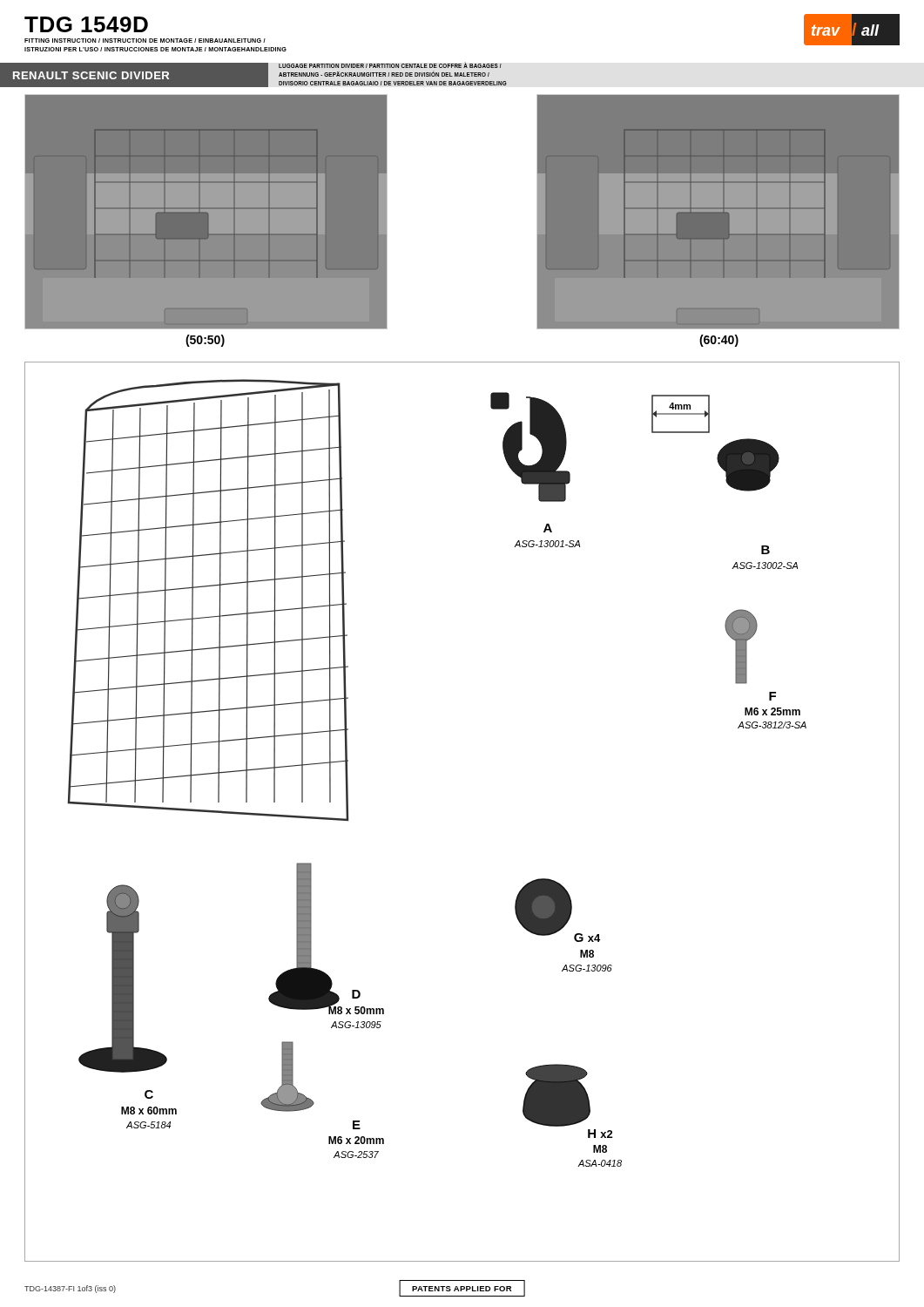Point to the block beginning "FITTING INSTRUCTION /"
Viewport: 924px width, 1307px height.
(155, 46)
